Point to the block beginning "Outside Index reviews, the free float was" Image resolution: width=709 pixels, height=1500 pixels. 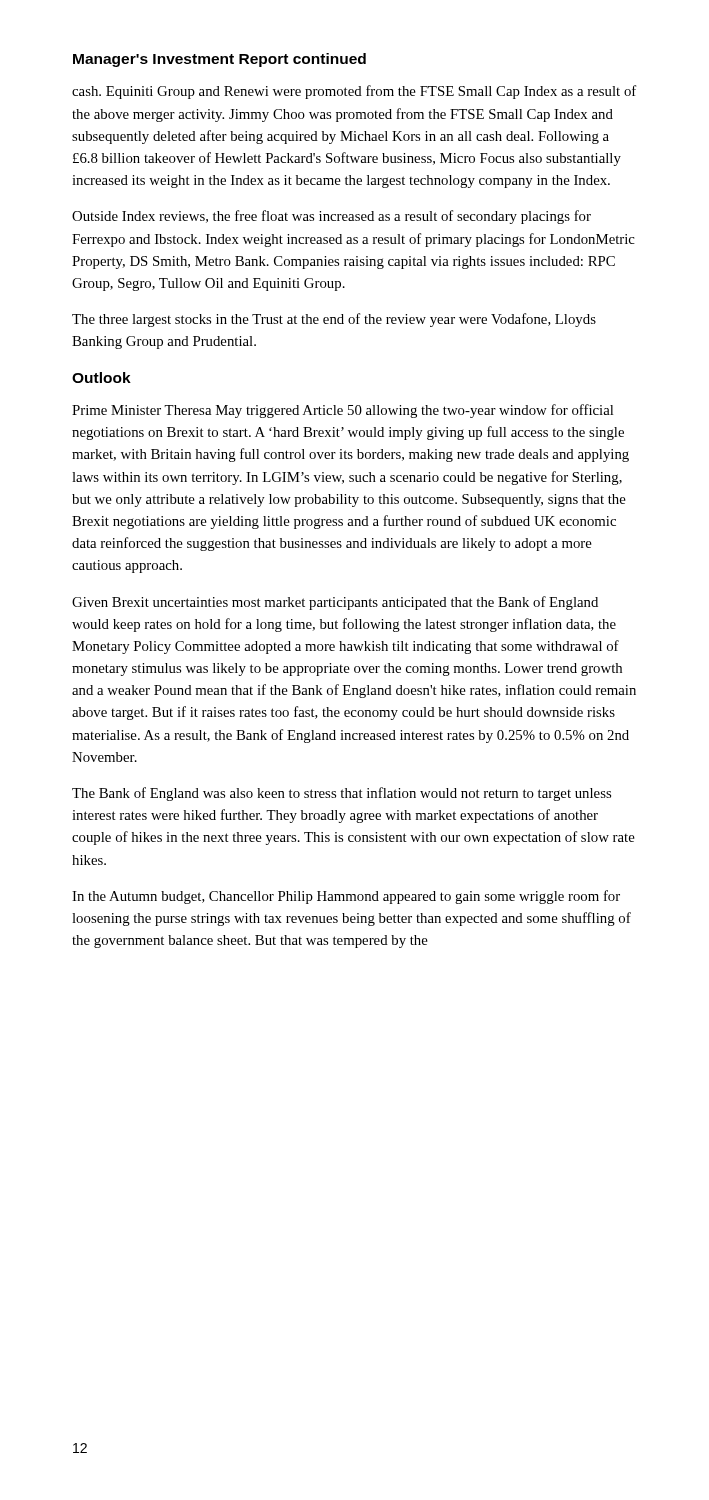coord(353,250)
